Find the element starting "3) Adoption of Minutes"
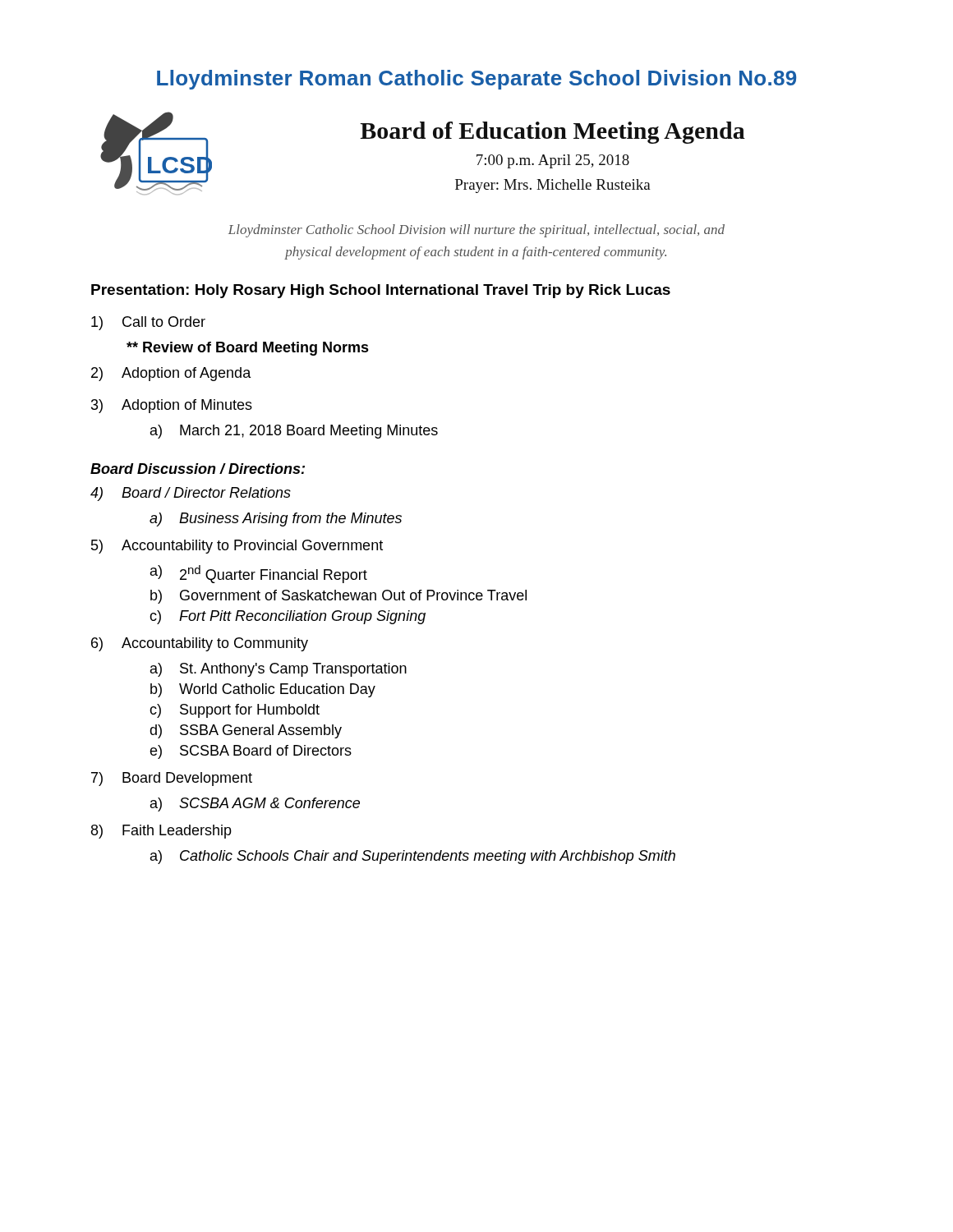The image size is (953, 1232). click(172, 406)
